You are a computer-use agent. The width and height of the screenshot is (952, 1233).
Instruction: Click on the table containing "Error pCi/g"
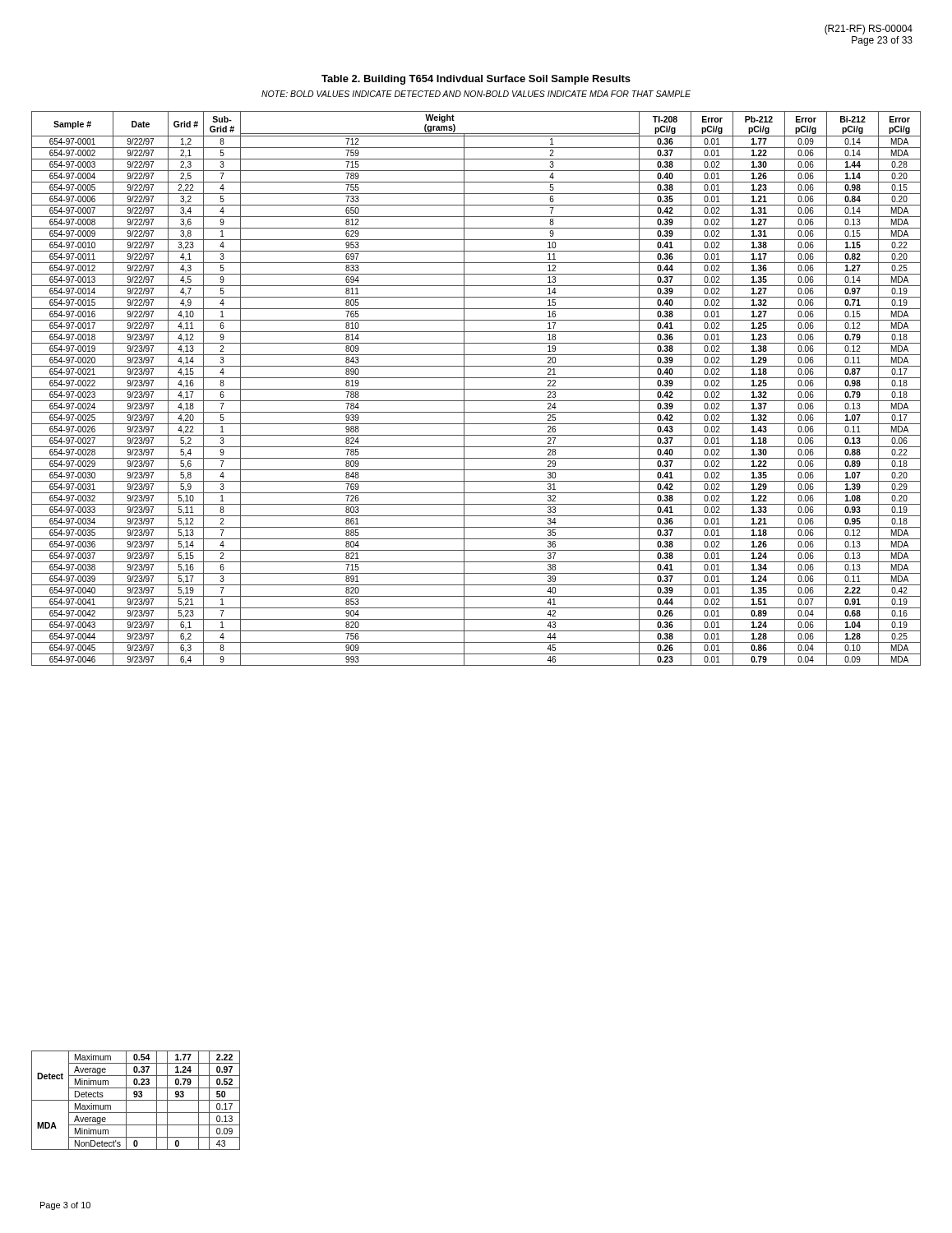click(x=476, y=388)
